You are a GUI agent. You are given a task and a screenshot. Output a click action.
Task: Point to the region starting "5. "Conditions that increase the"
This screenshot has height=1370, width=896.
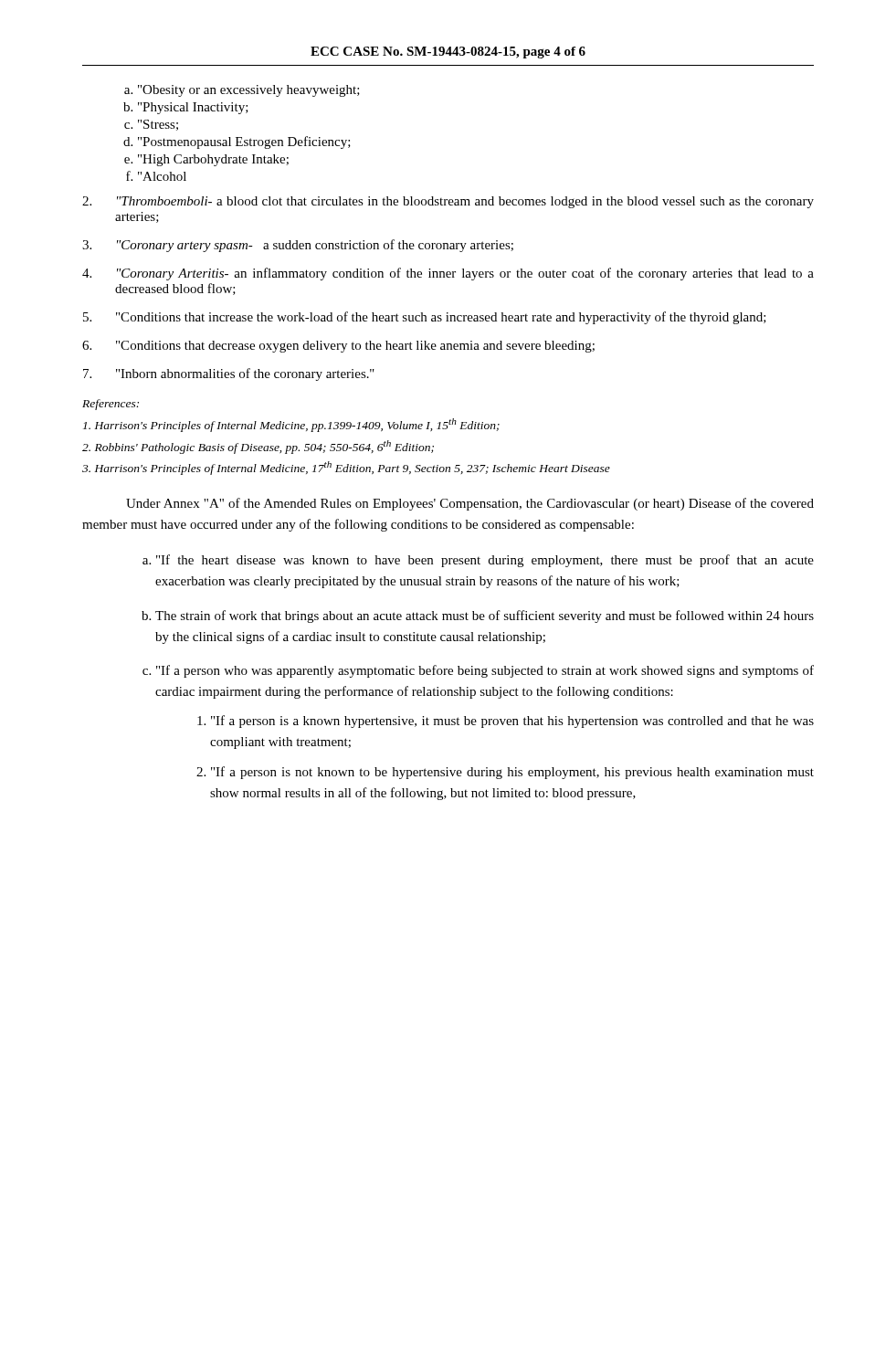448,317
